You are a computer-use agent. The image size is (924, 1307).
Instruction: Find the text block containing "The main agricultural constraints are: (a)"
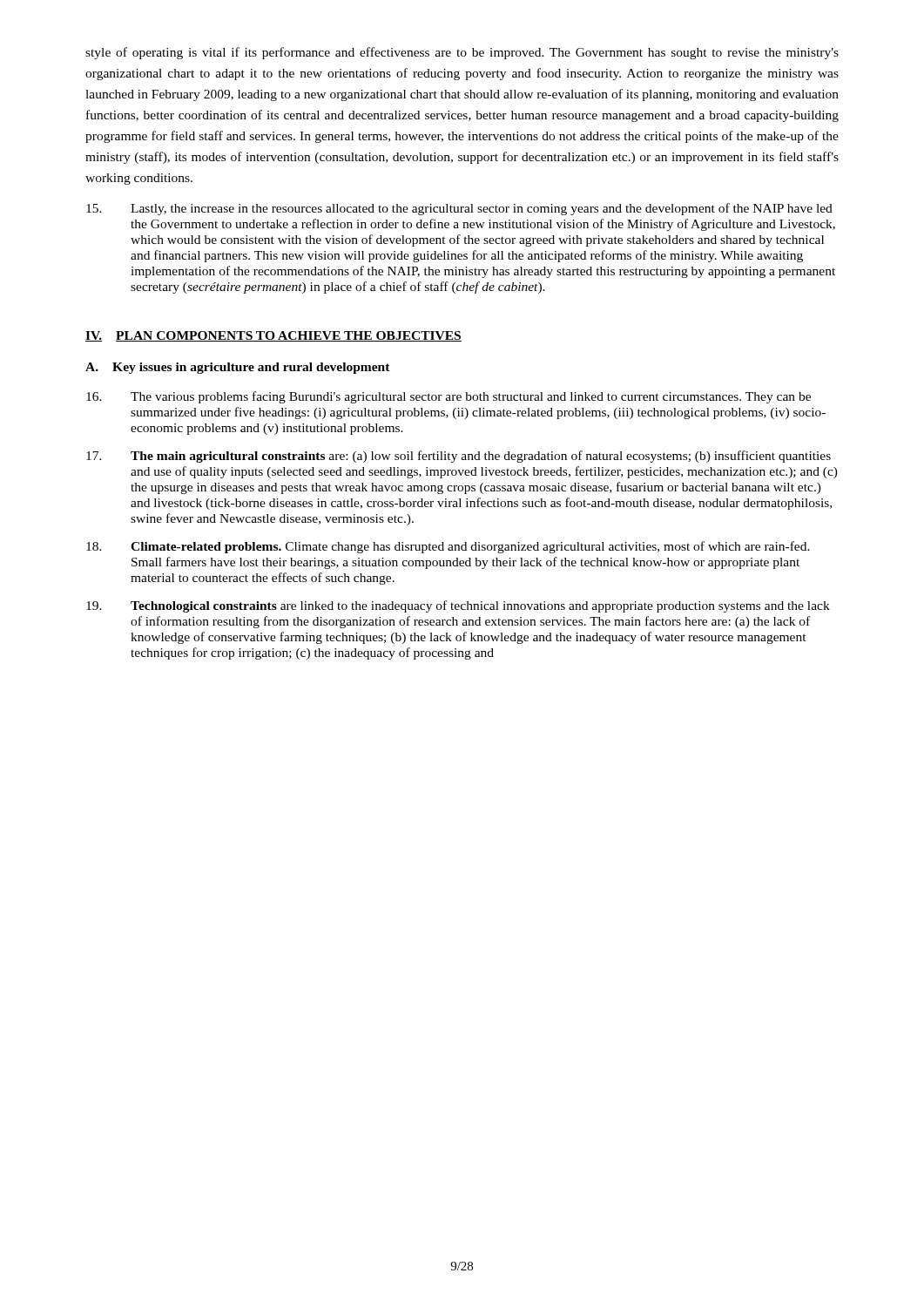tap(462, 487)
